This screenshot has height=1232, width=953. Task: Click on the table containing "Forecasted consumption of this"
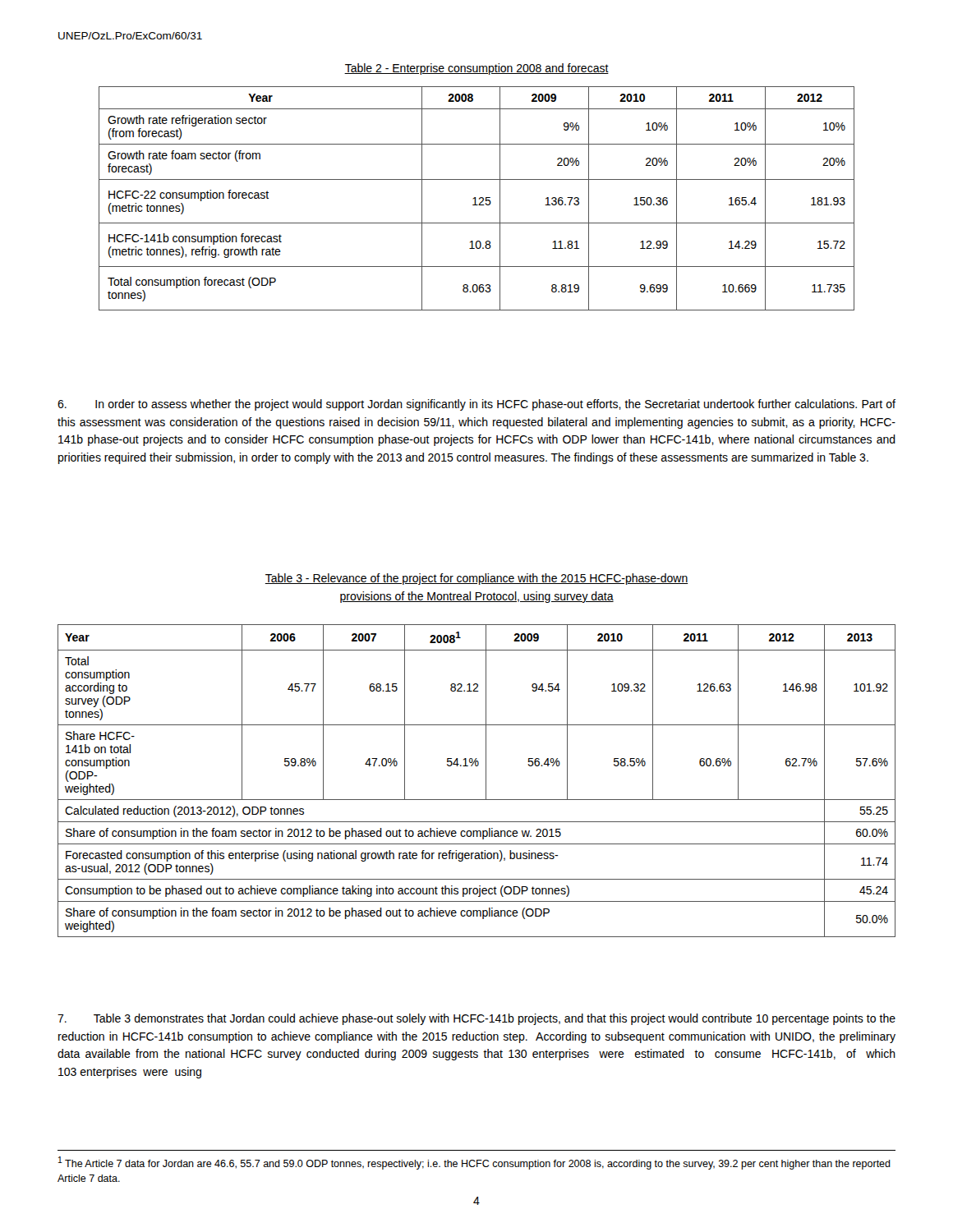476,781
